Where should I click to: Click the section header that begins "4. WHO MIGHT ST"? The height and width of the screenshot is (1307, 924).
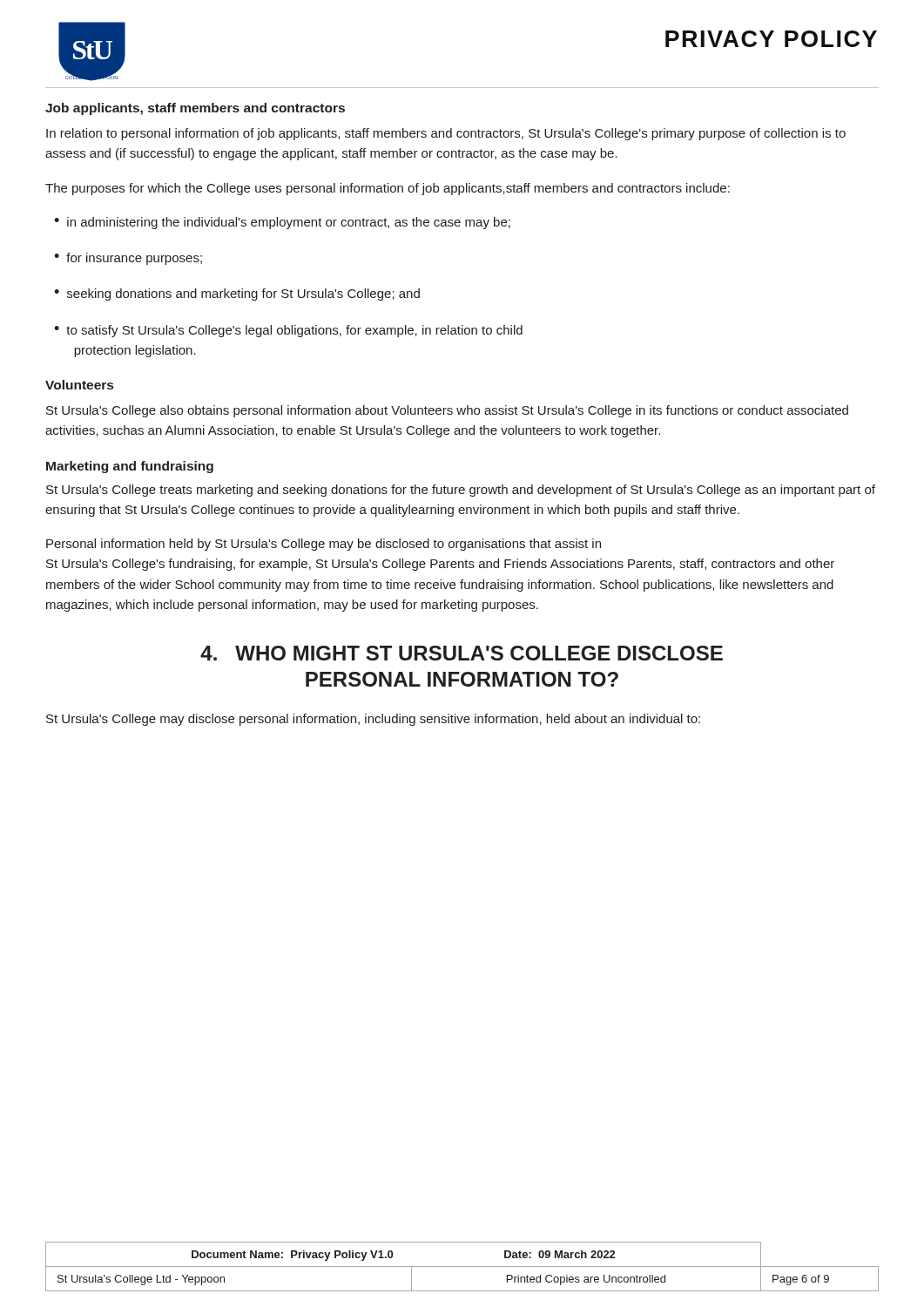pos(462,666)
